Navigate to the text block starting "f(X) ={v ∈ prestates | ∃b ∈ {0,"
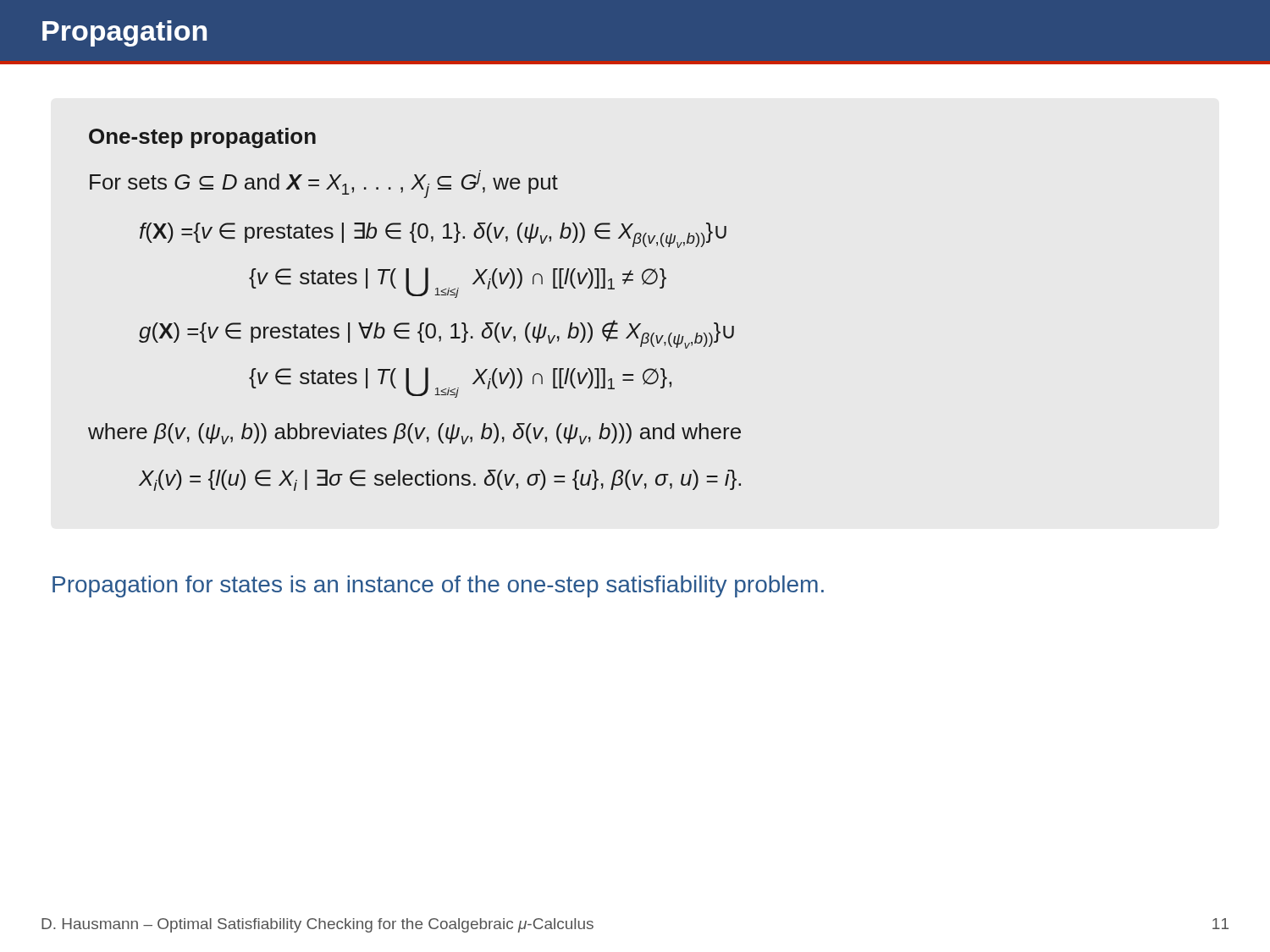The height and width of the screenshot is (952, 1270). [434, 234]
